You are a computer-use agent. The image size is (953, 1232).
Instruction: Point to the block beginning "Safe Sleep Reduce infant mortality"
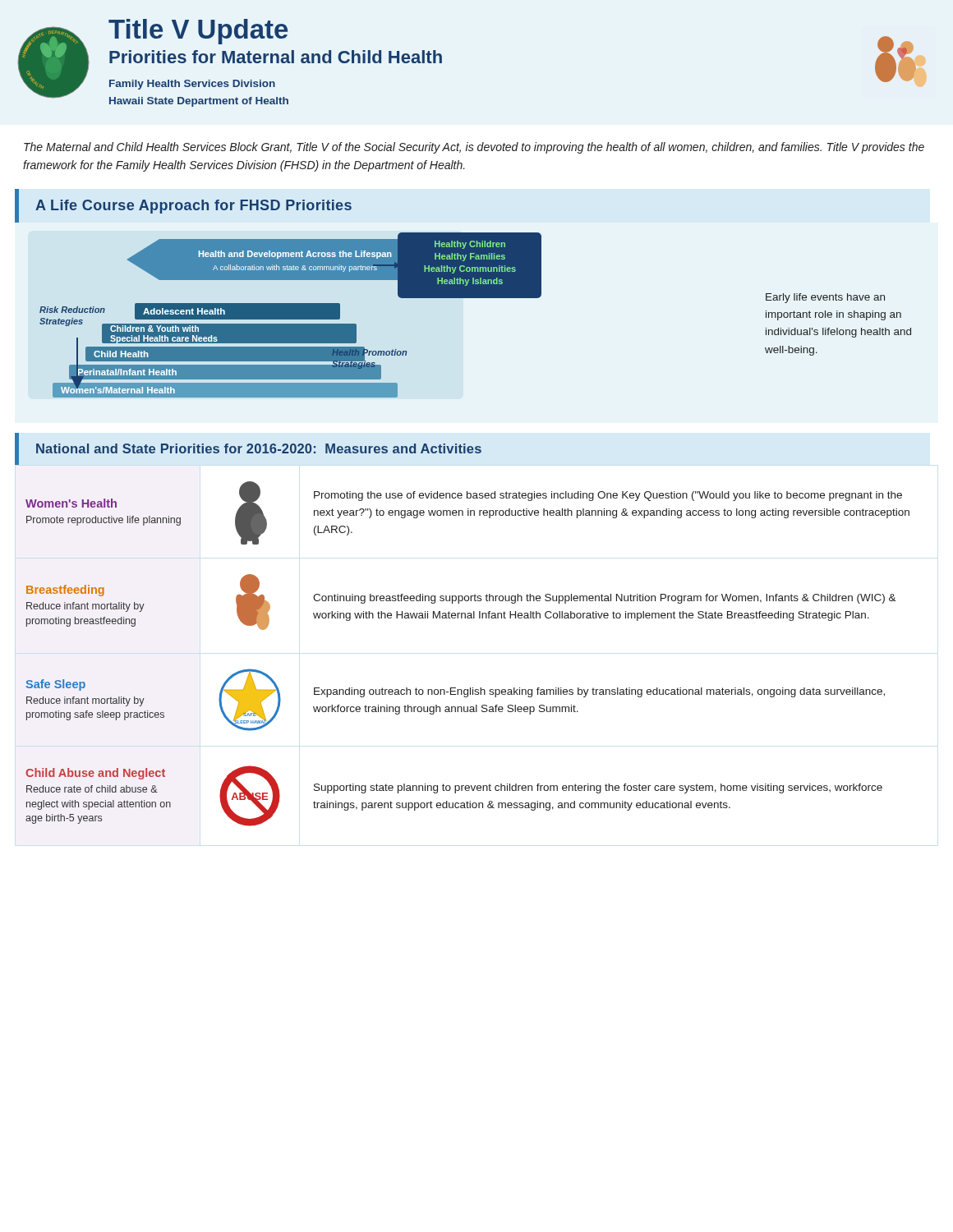click(x=476, y=700)
